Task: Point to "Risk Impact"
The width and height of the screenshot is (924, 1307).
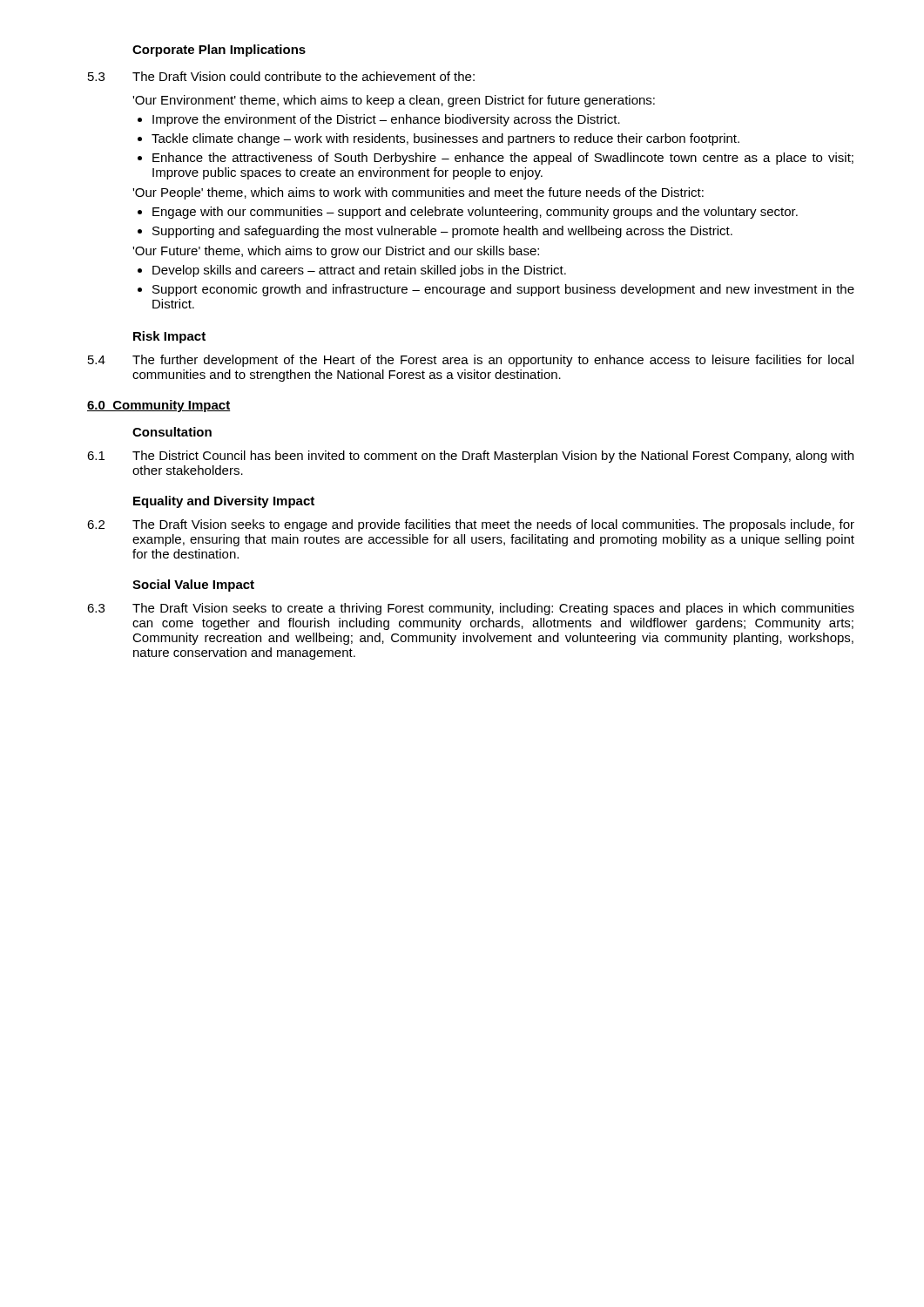Action: (169, 336)
